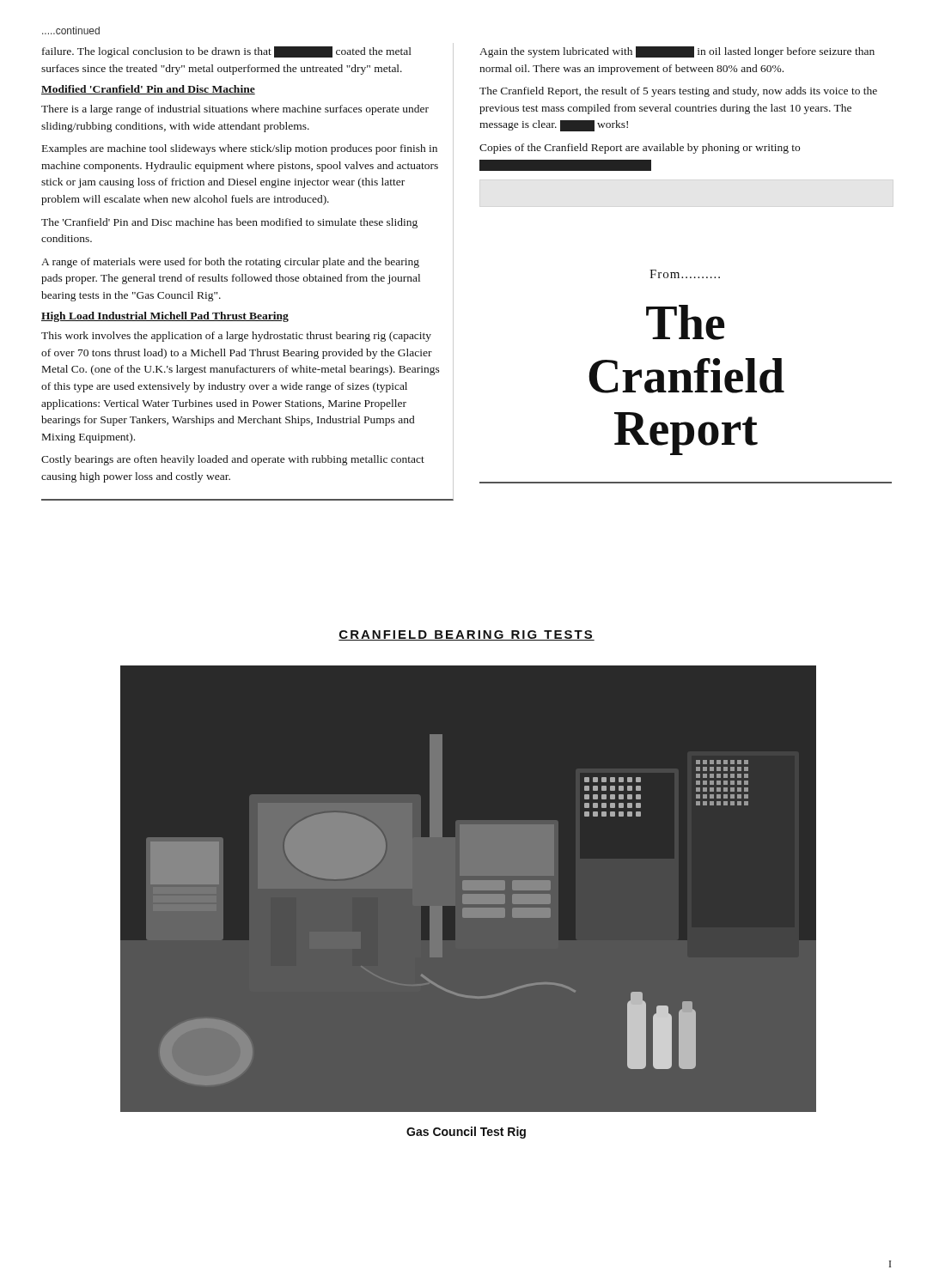The height and width of the screenshot is (1288, 933).
Task: Click the title
Action: pyautogui.click(x=686, y=376)
